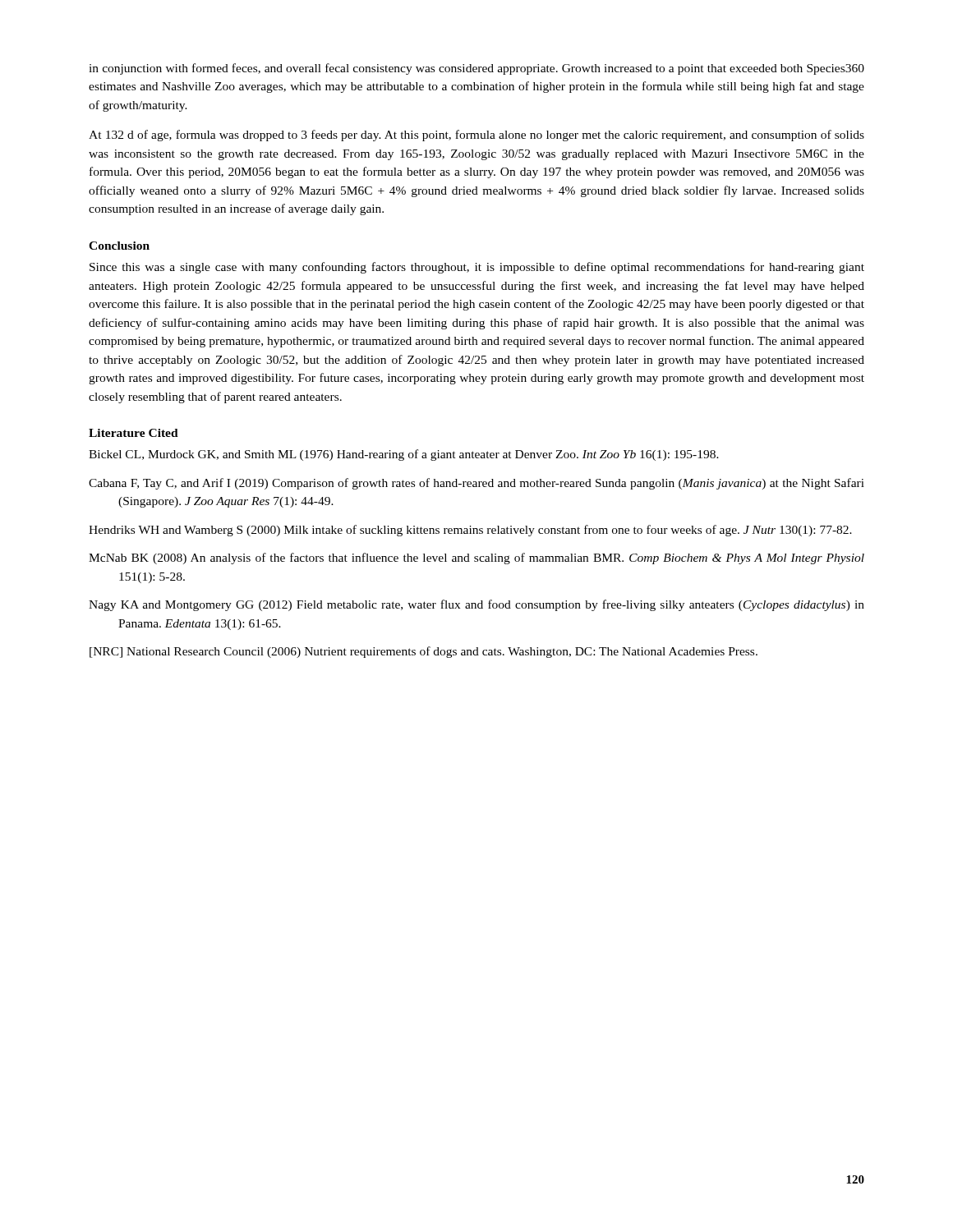Click on the text block starting "[NRC] National Research Council (2006)"
Viewport: 953px width, 1232px height.
(423, 651)
